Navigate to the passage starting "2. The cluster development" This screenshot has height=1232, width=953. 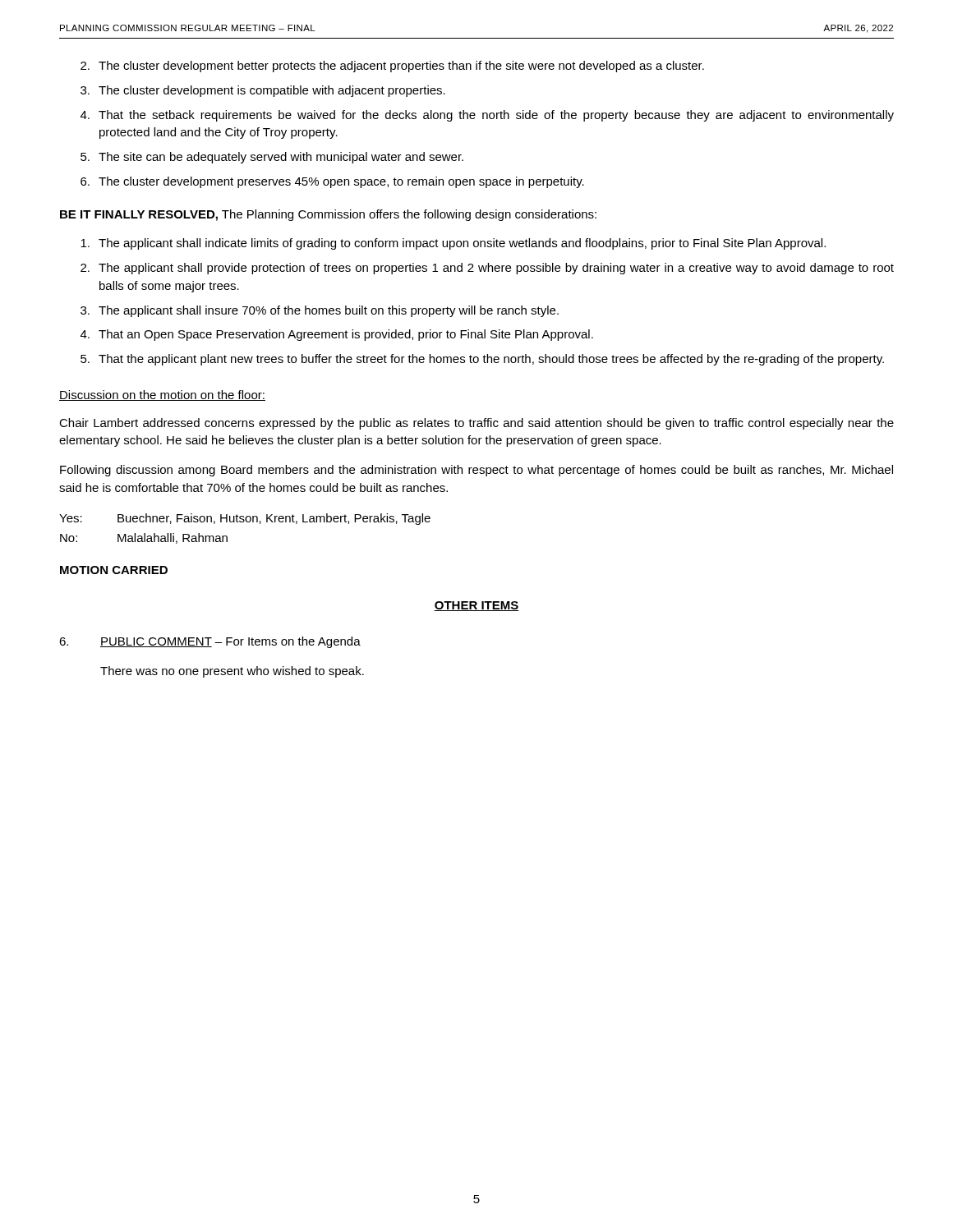coord(476,66)
